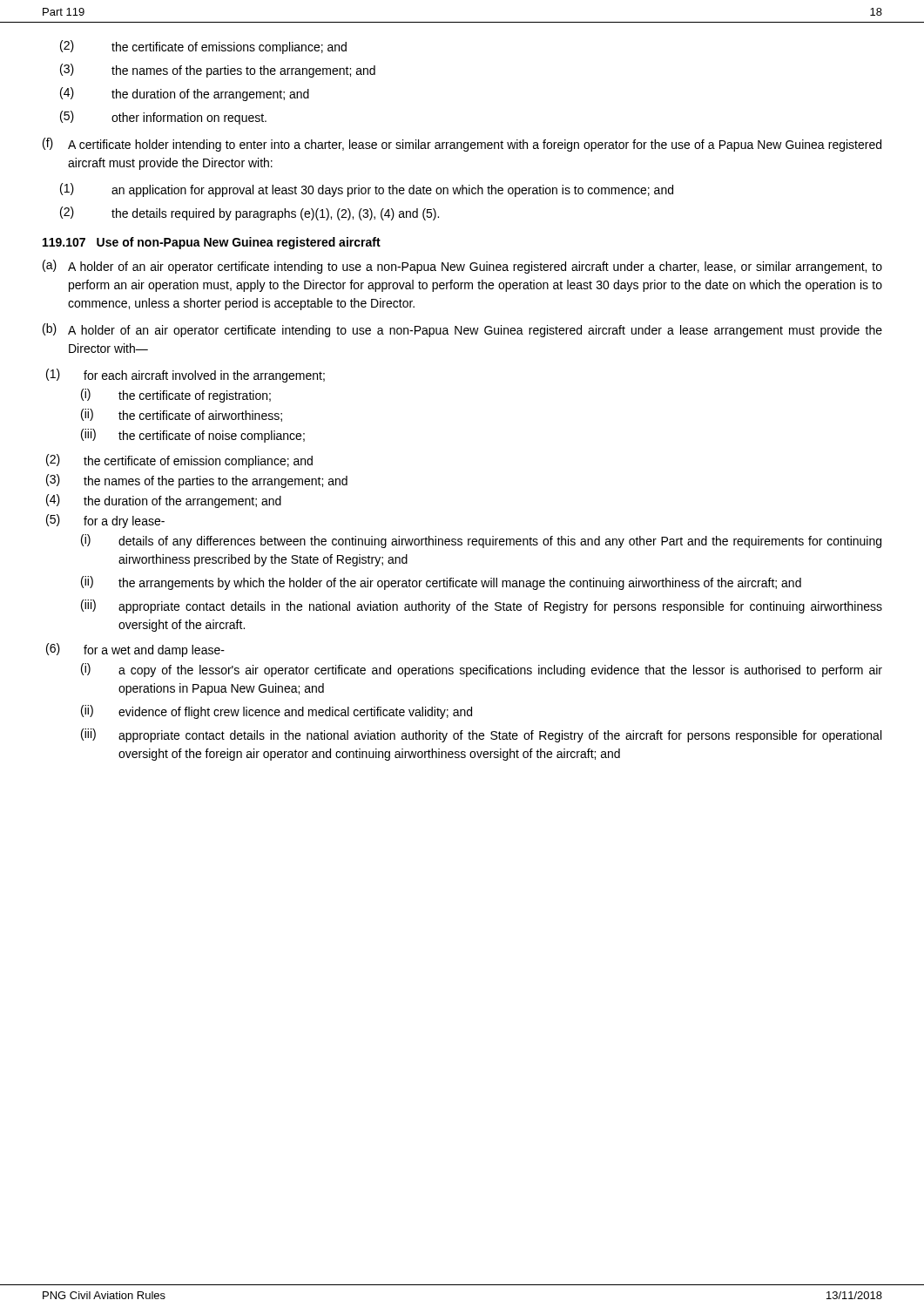Click on the passage starting "(b) A holder of an air"
This screenshot has width=924, height=1307.
click(462, 340)
